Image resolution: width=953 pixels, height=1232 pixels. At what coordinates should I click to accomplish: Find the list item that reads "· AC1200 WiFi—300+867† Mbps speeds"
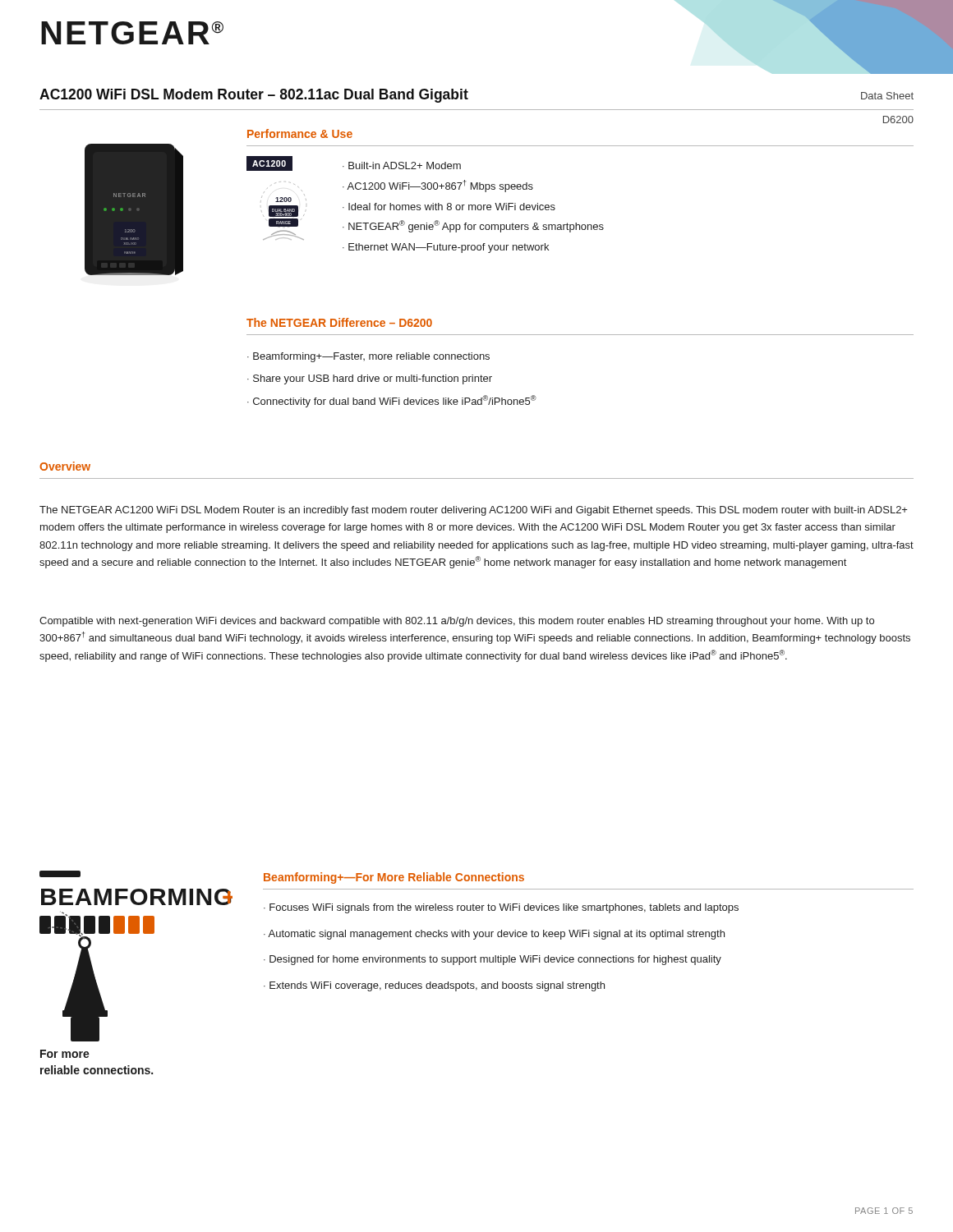438,185
